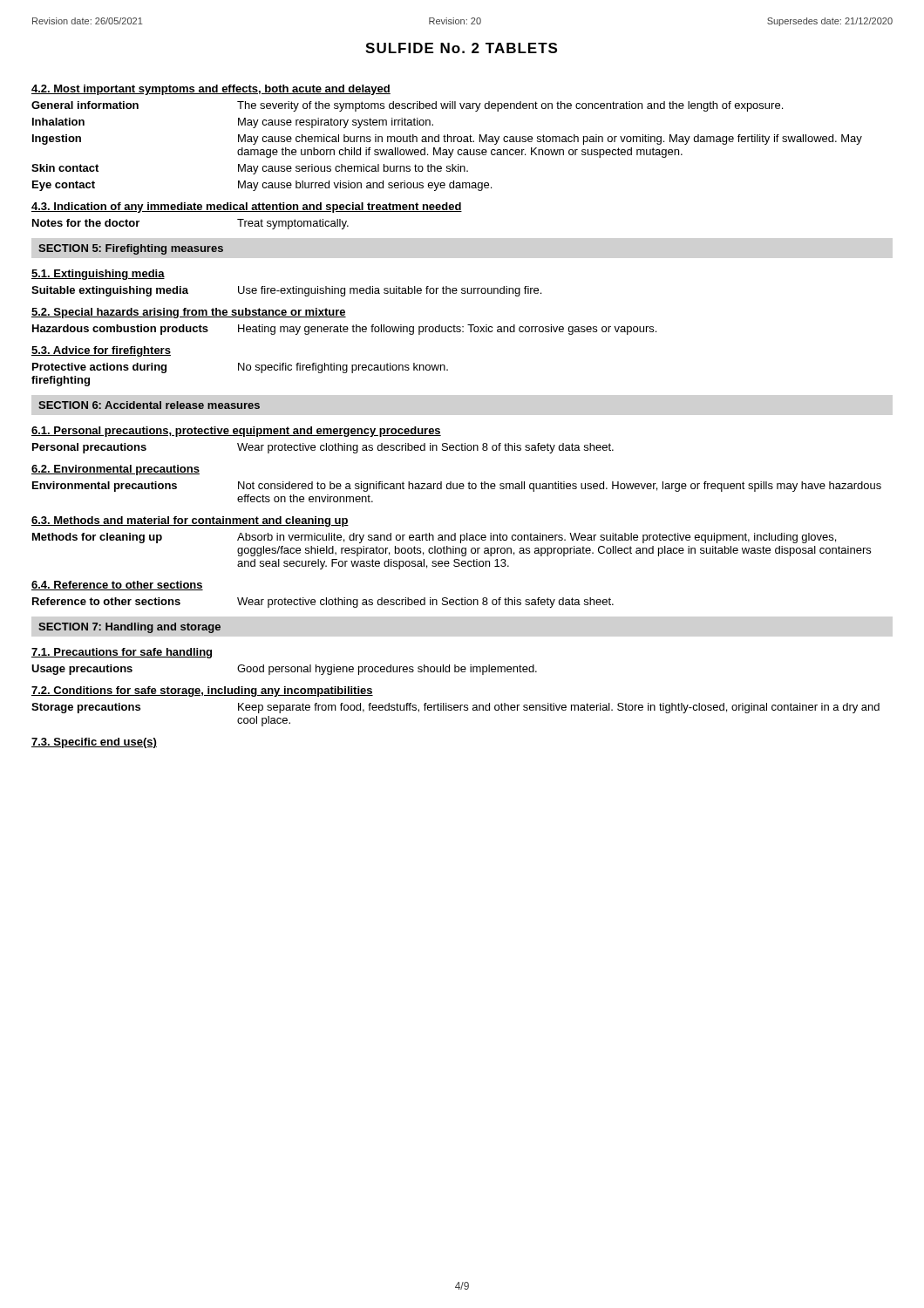924x1308 pixels.
Task: Click on the region starting "Methods for cleaning up Absorb"
Action: pyautogui.click(x=462, y=550)
